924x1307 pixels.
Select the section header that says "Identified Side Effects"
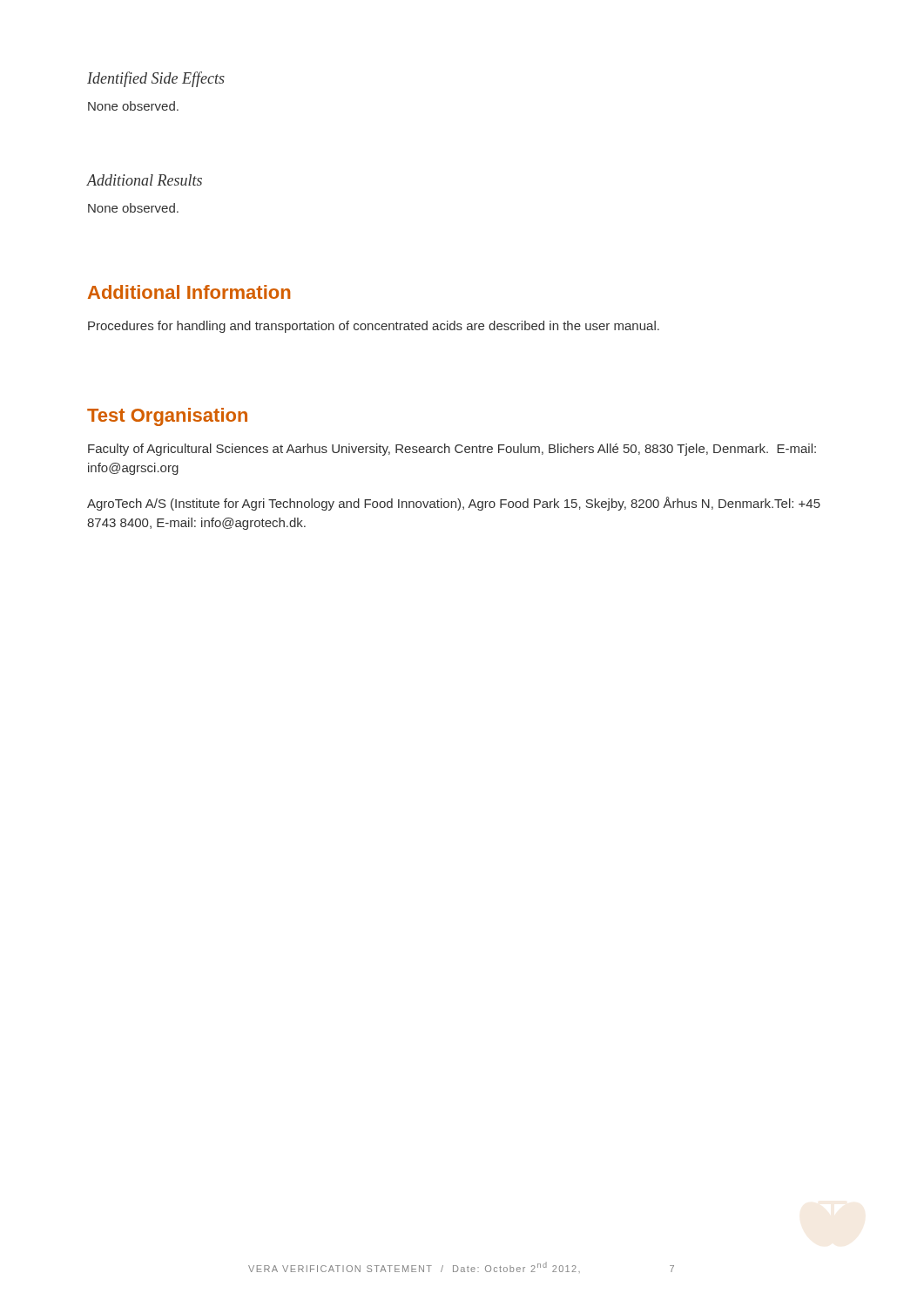tap(156, 78)
